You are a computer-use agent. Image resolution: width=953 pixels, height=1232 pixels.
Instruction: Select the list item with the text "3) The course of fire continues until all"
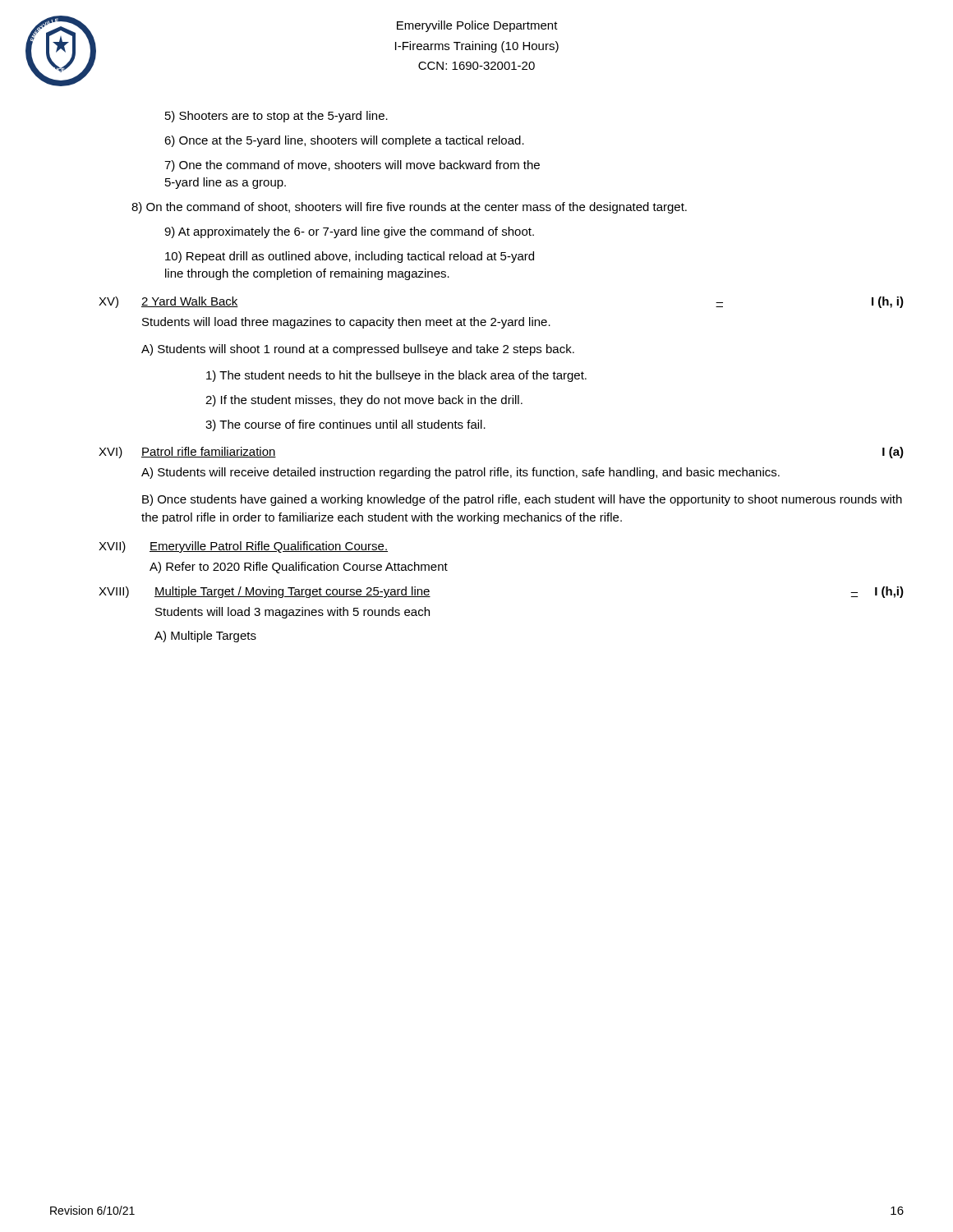(346, 424)
